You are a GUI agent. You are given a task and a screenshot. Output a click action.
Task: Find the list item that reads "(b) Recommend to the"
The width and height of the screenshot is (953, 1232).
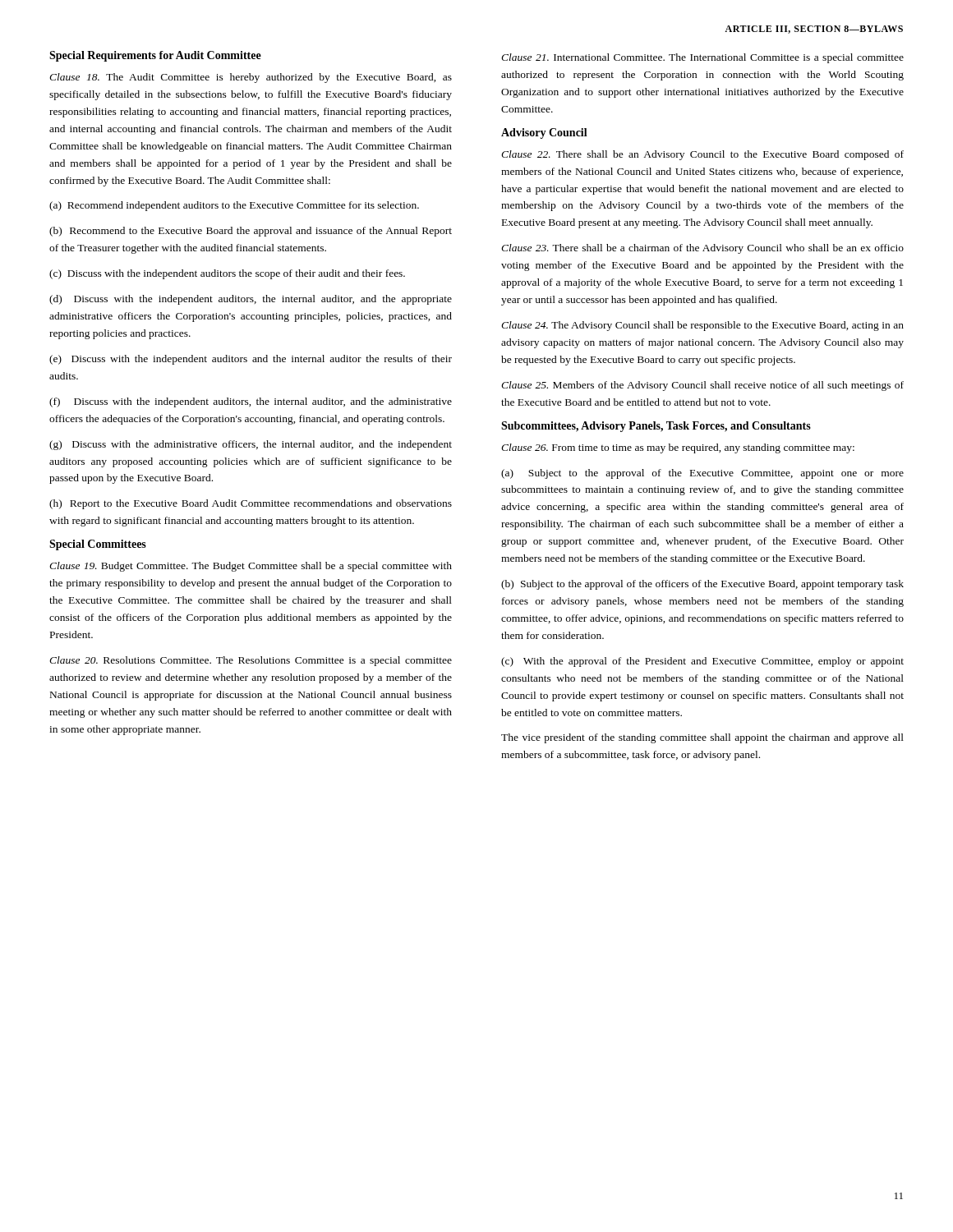click(251, 239)
